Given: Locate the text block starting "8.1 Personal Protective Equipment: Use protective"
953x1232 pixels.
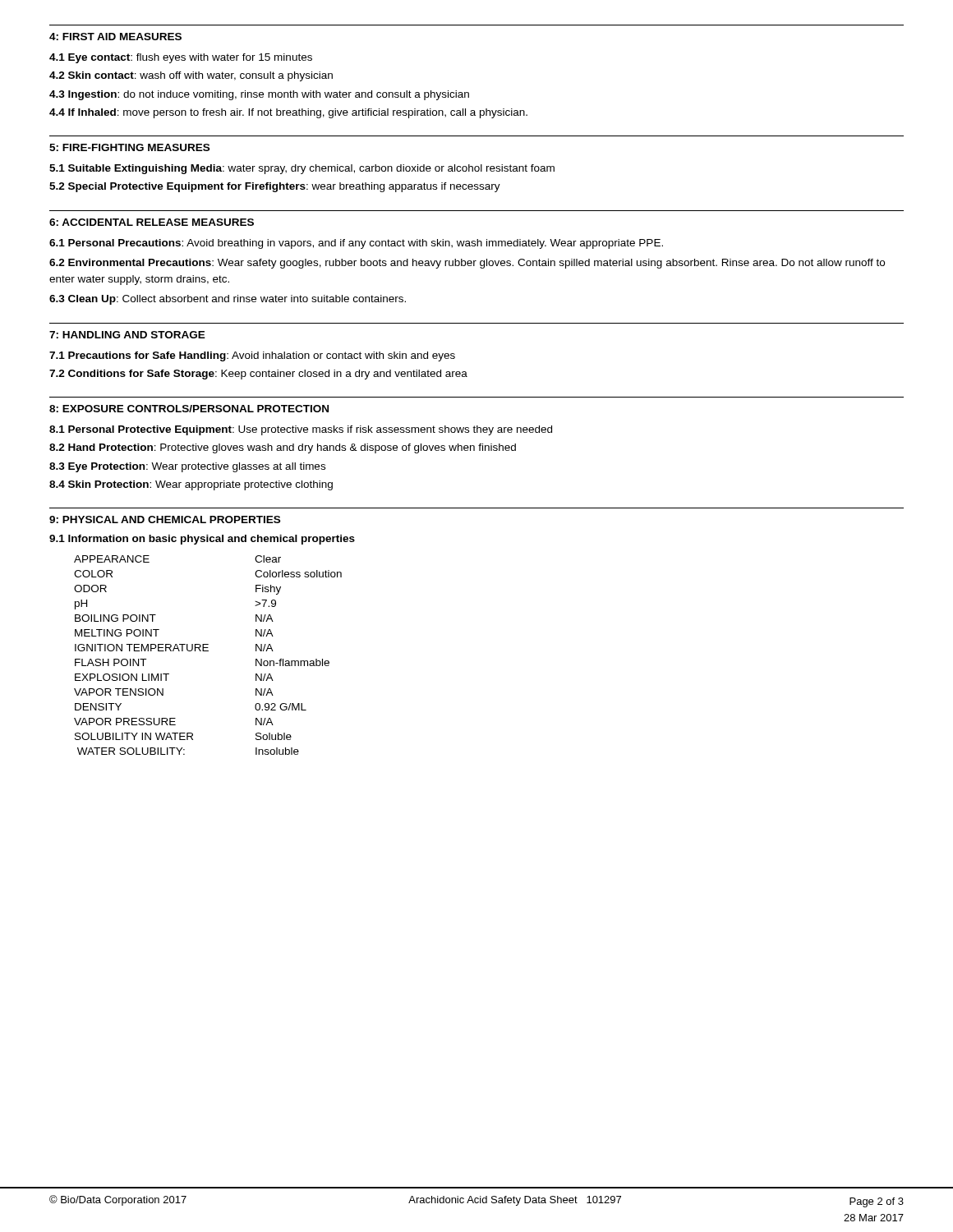Looking at the screenshot, I should point(301,429).
